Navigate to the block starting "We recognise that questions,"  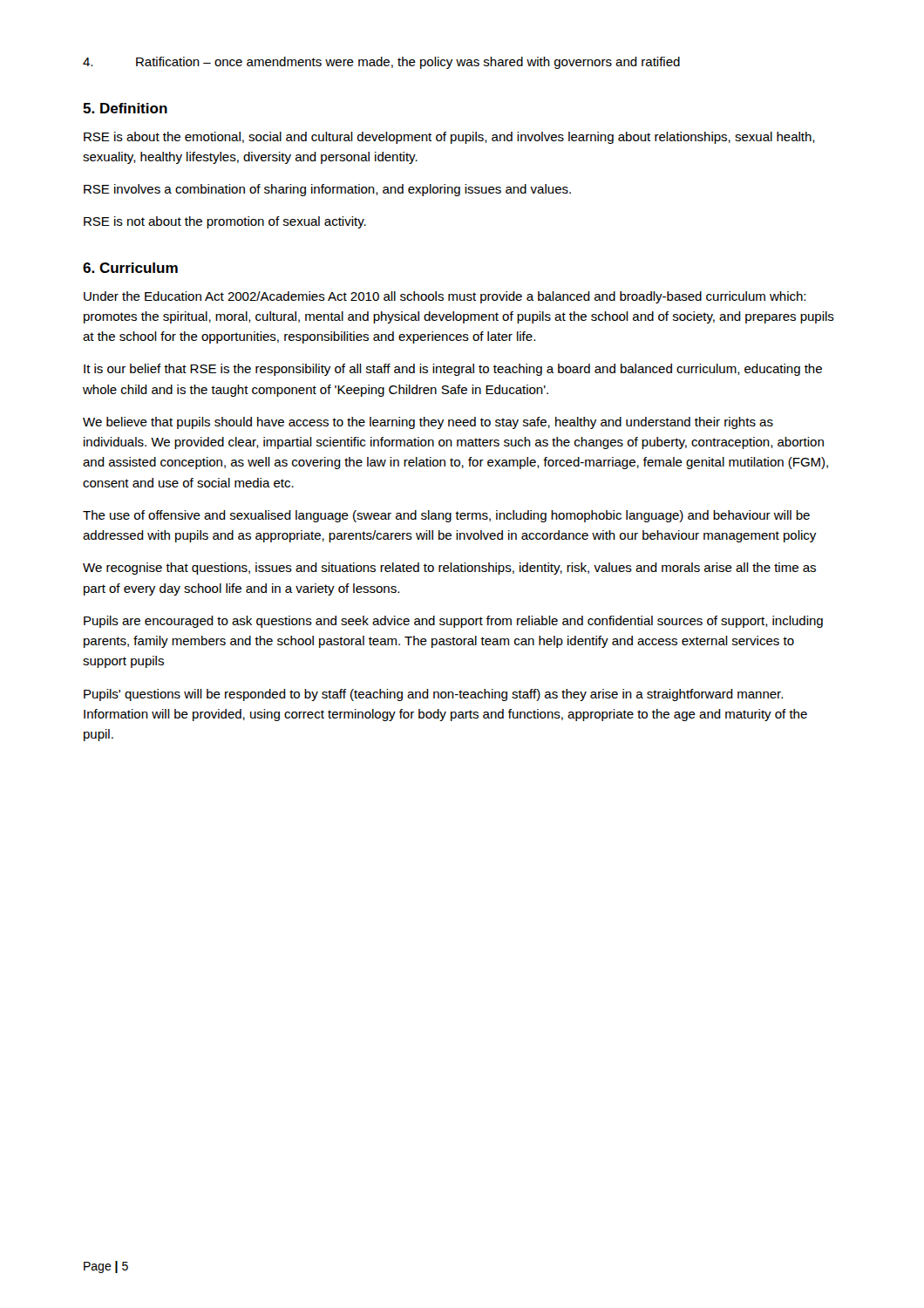coord(450,578)
